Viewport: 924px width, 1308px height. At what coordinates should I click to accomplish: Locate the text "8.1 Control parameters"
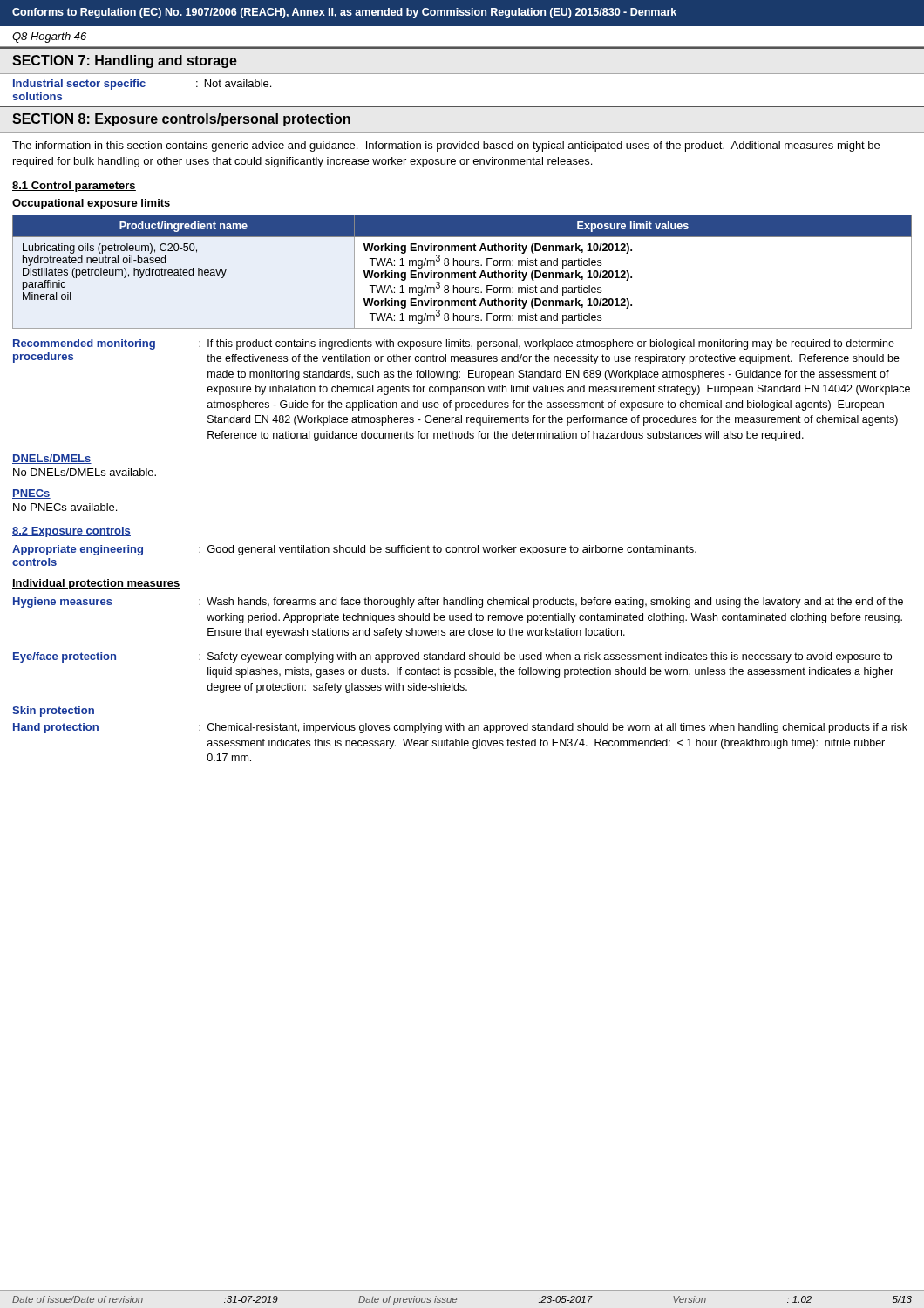point(74,185)
